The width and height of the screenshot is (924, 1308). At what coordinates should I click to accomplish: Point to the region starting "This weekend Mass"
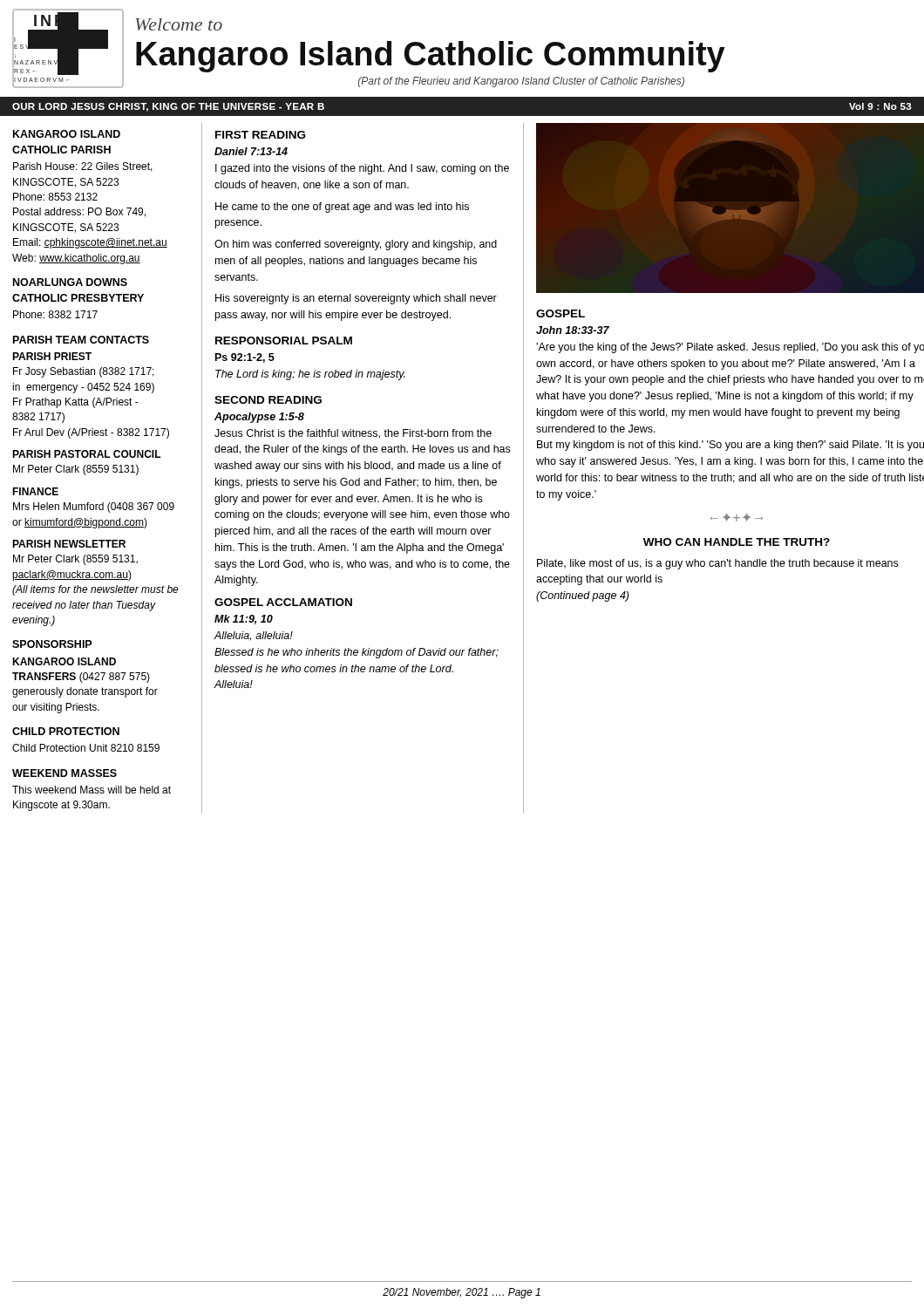click(92, 797)
